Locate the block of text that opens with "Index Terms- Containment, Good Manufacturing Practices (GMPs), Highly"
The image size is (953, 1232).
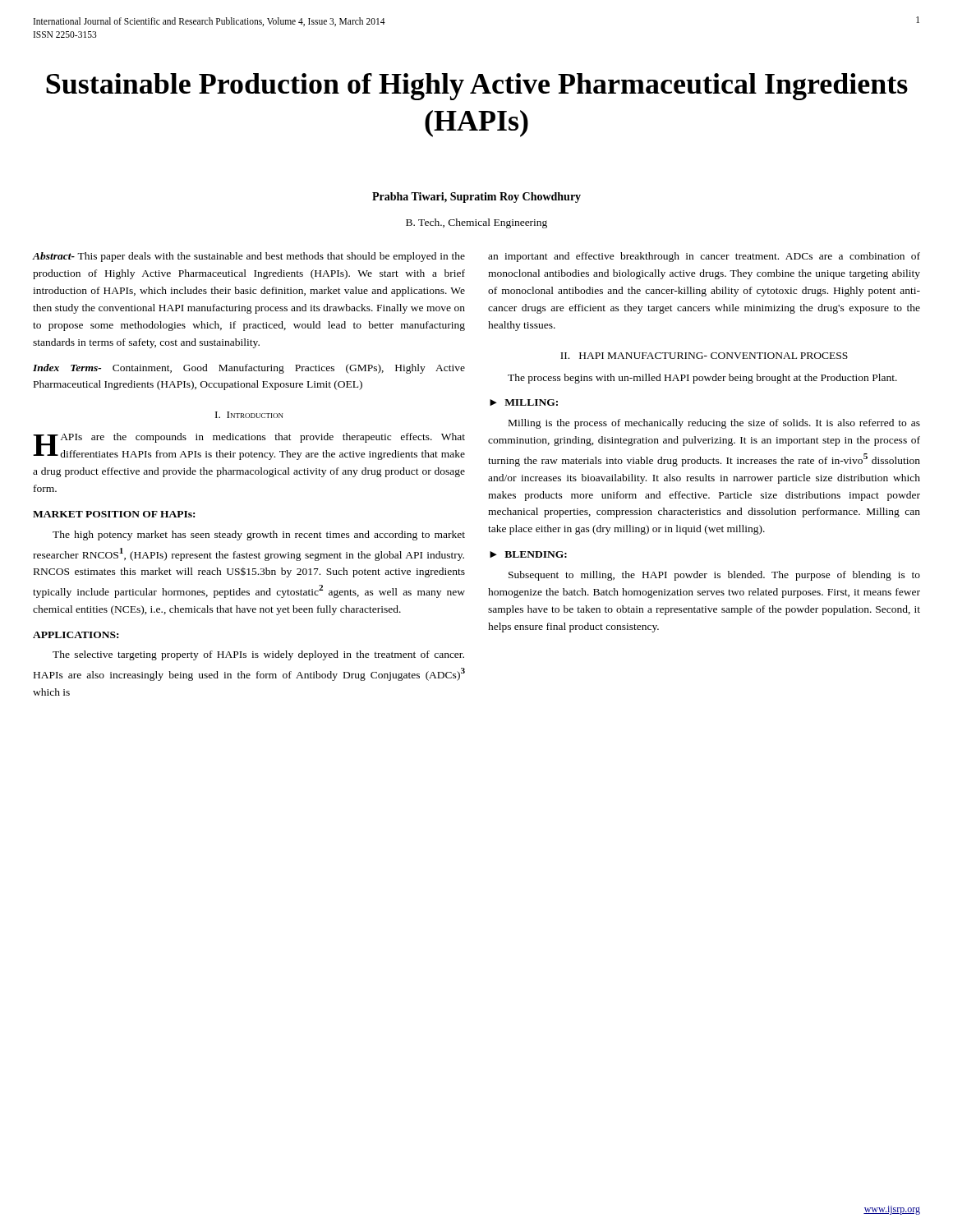tap(249, 376)
